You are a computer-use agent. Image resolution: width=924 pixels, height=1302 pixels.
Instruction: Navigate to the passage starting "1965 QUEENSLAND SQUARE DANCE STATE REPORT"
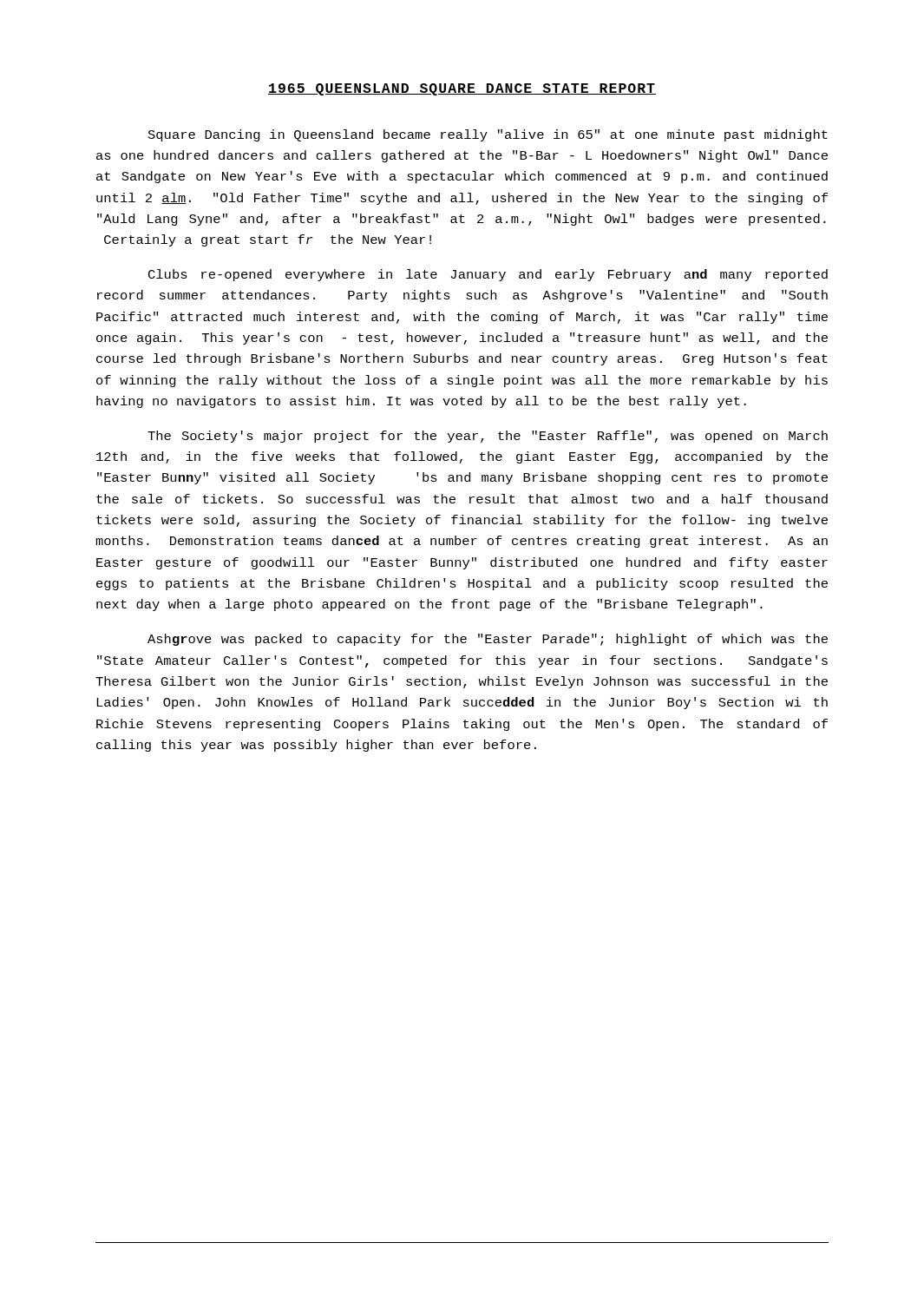462,89
